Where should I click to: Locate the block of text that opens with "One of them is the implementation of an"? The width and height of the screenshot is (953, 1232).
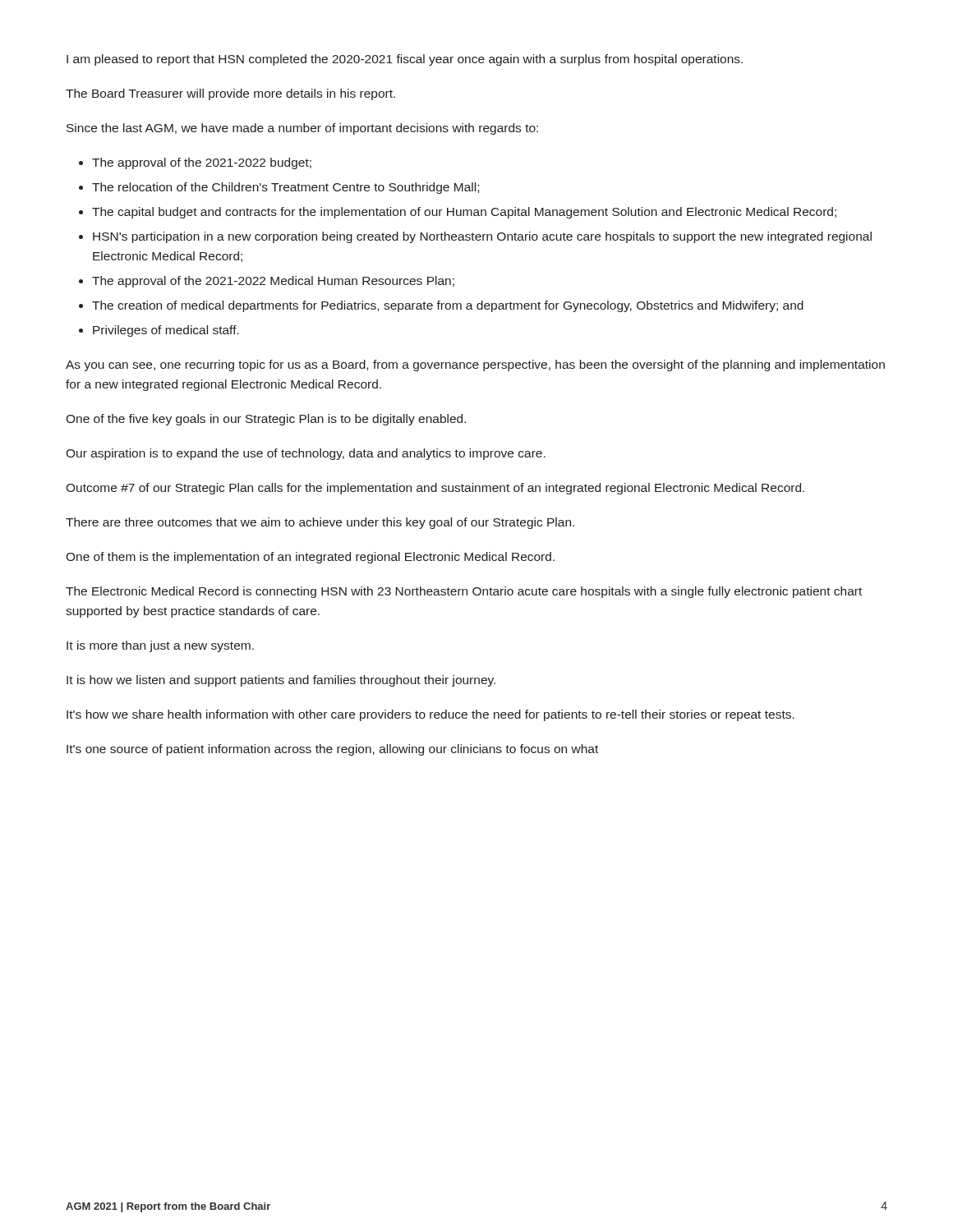(311, 557)
